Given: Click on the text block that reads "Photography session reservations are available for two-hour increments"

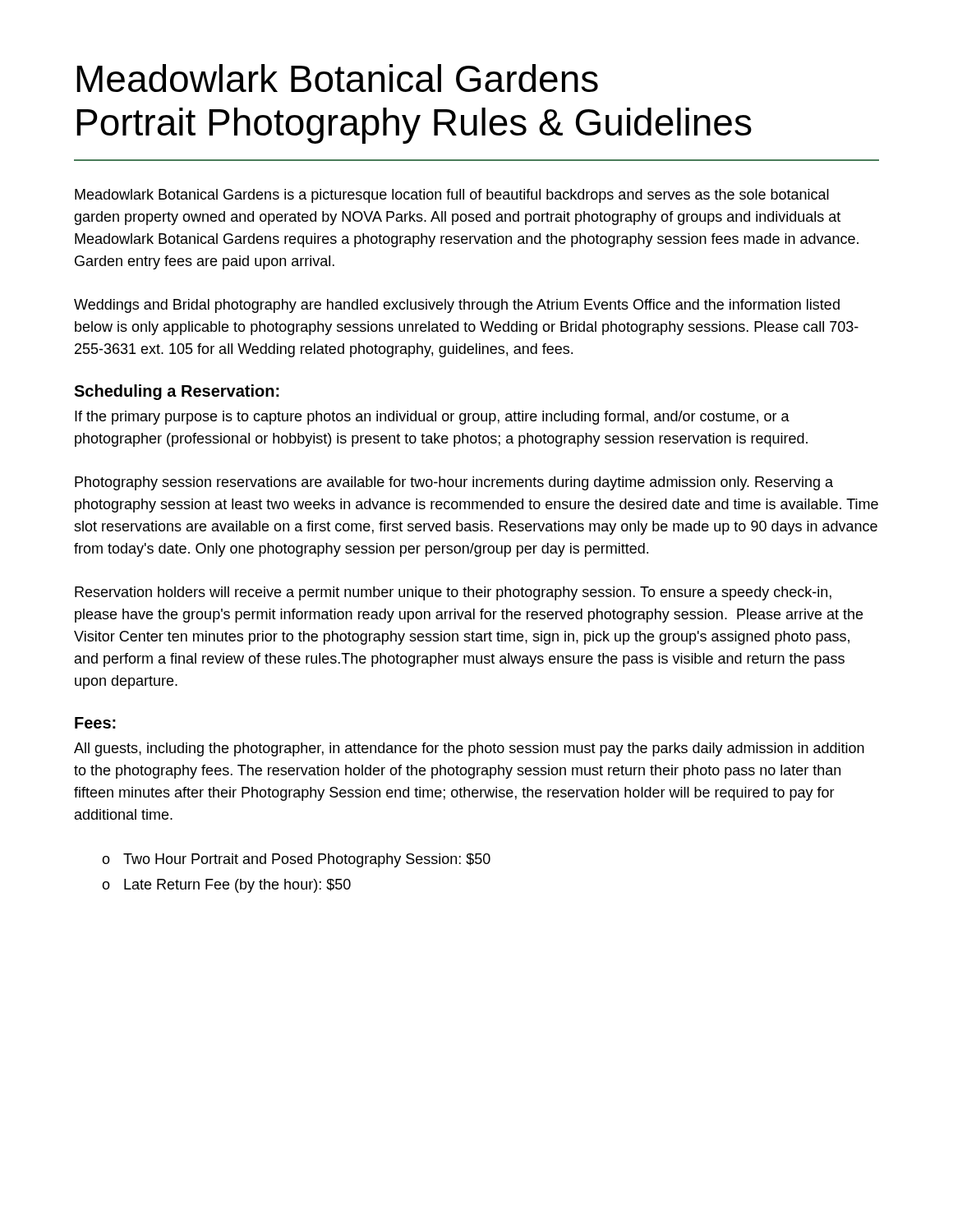Looking at the screenshot, I should point(476,515).
